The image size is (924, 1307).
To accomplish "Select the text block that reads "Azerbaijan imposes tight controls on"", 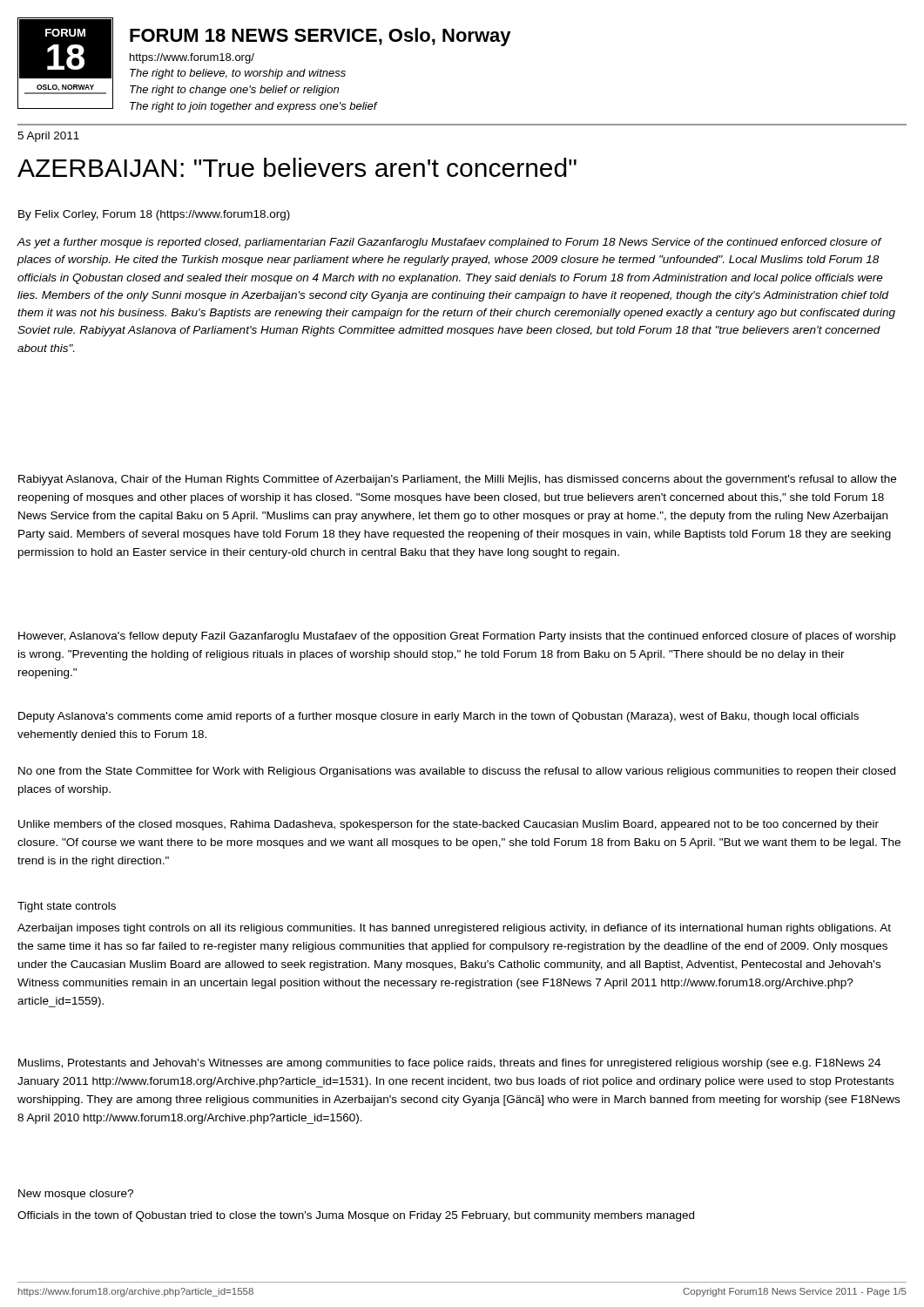I will coord(454,964).
